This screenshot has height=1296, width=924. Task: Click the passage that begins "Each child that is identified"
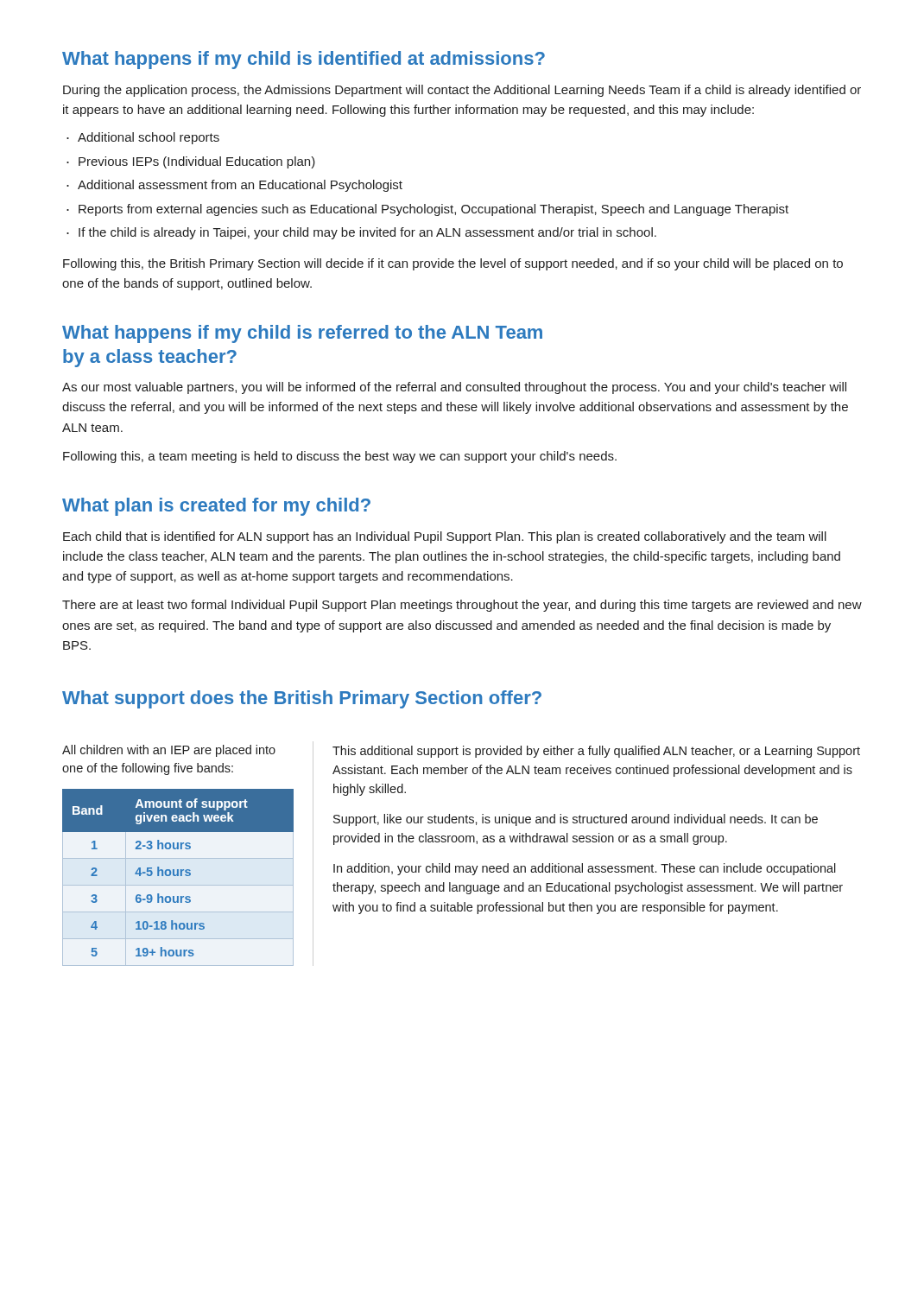462,556
